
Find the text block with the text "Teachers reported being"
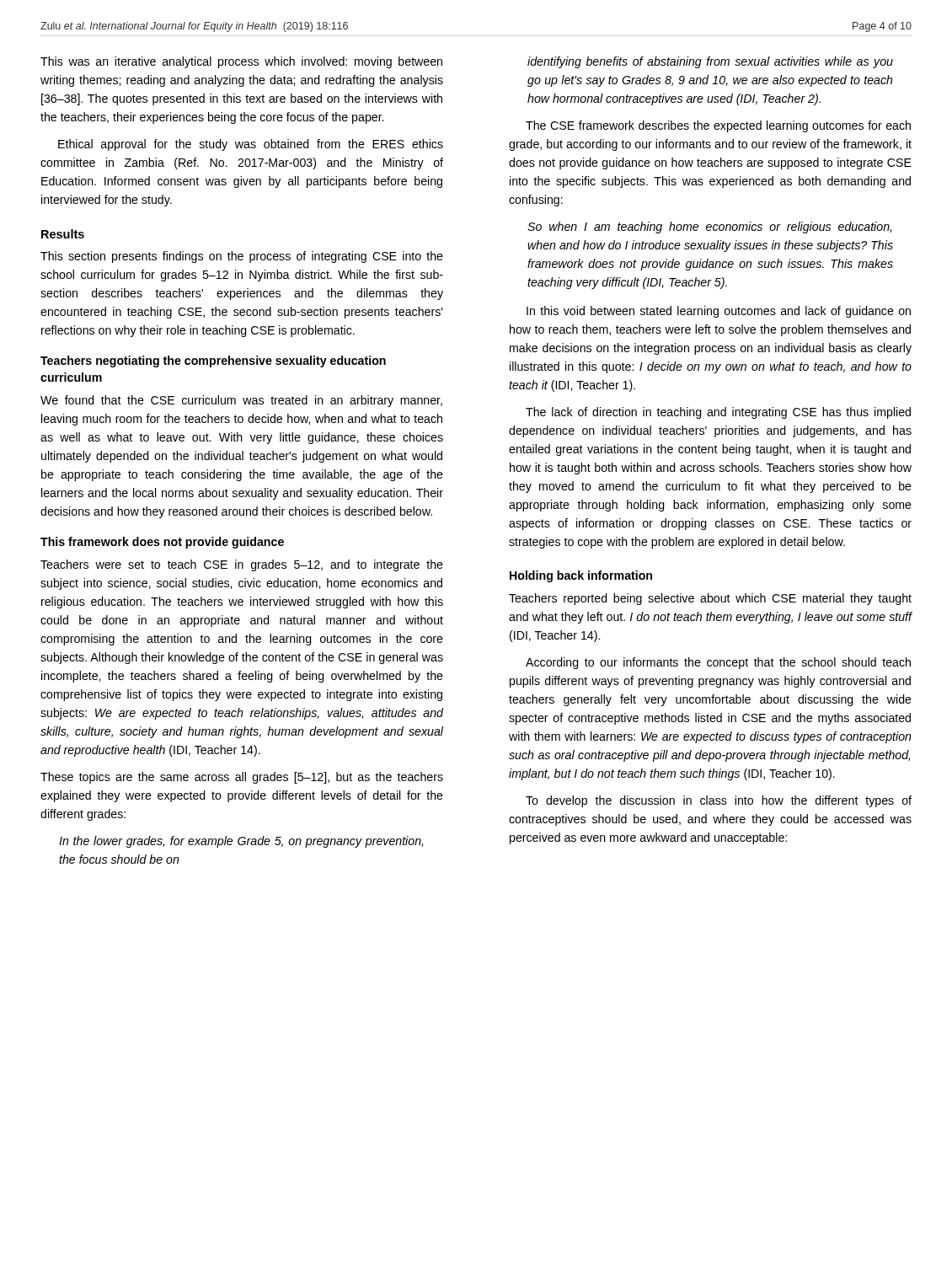tap(710, 617)
